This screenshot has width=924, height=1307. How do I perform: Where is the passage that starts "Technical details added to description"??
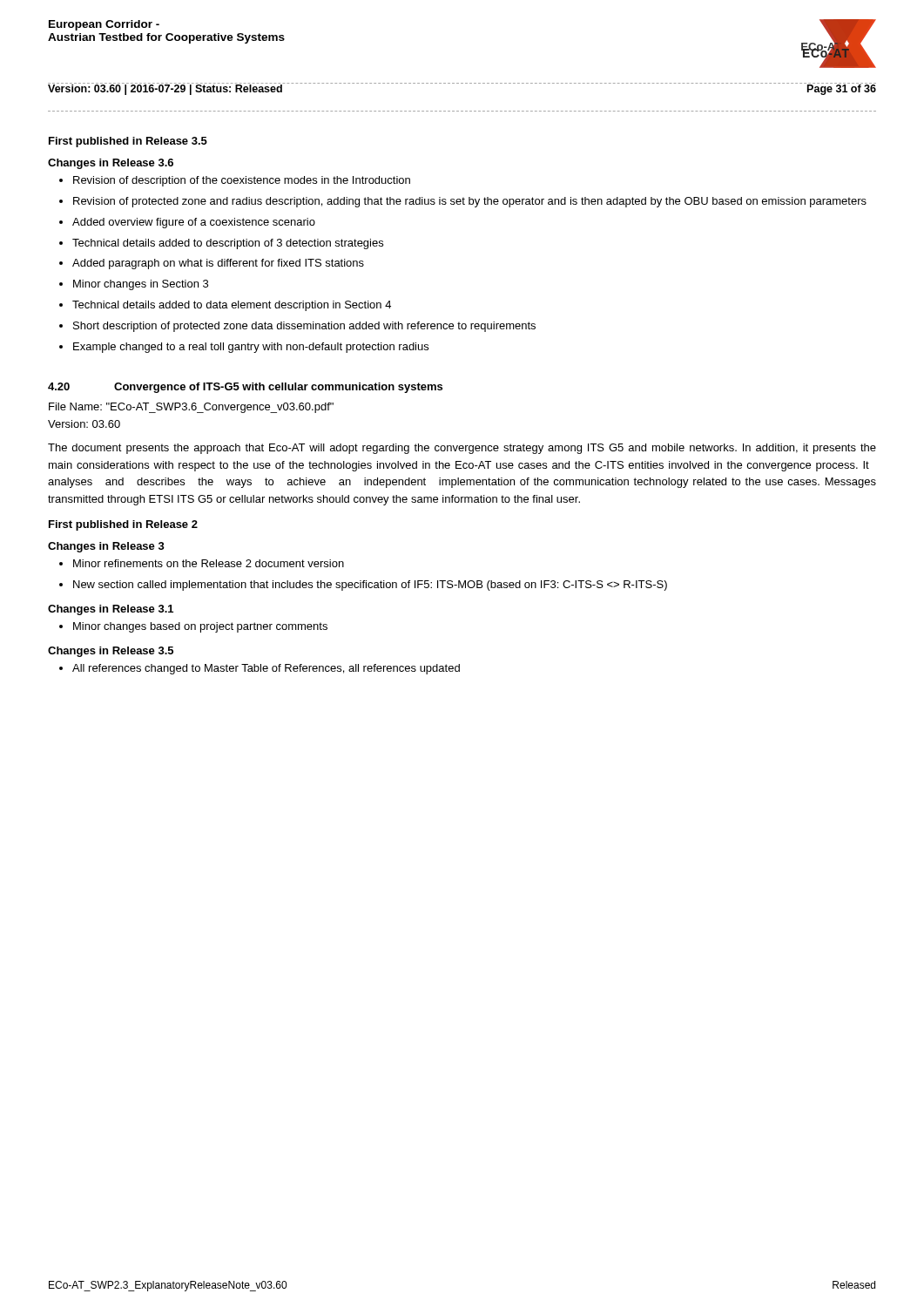click(228, 242)
